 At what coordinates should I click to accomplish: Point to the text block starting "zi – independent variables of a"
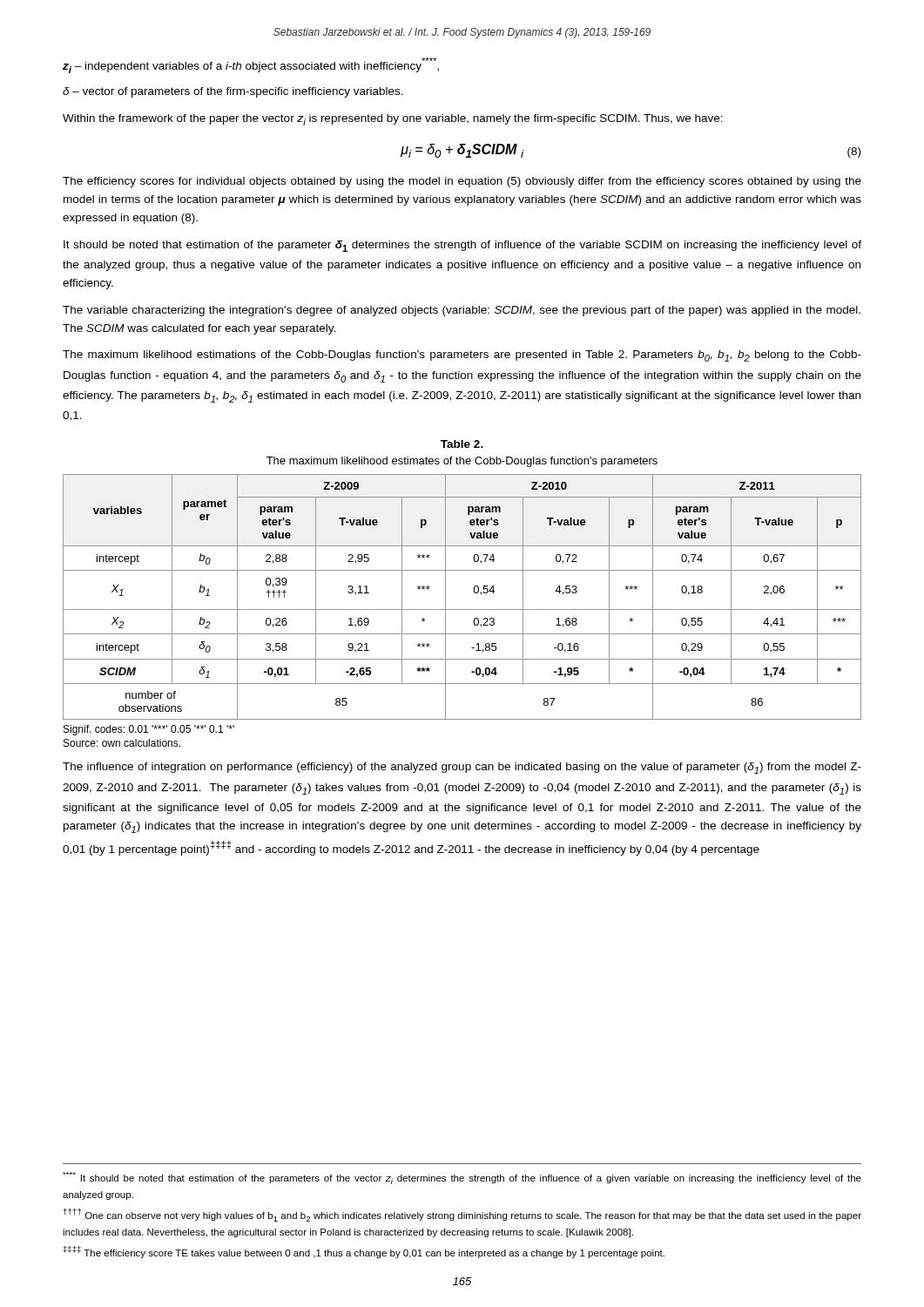point(251,65)
